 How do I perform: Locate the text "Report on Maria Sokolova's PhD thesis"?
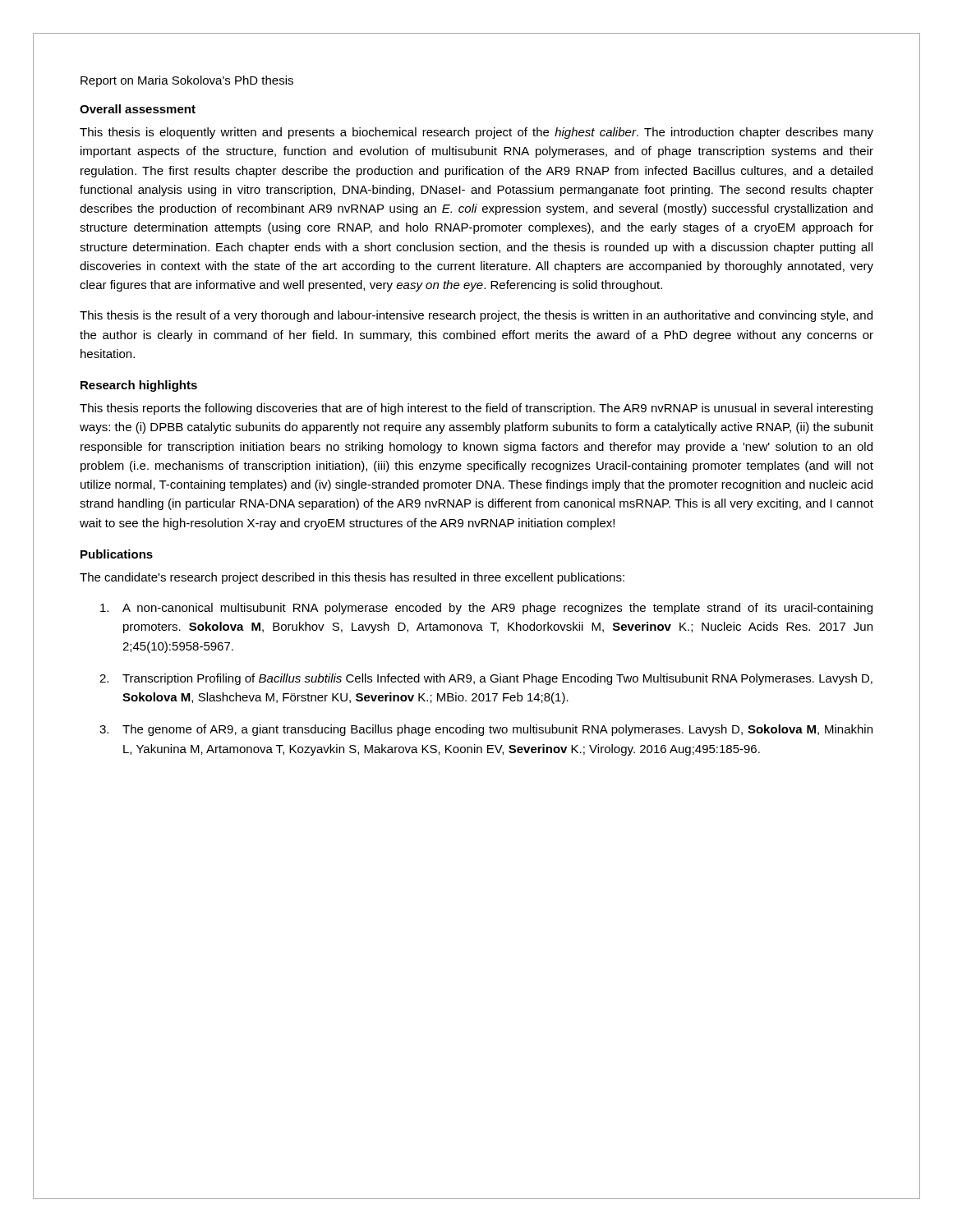[x=187, y=80]
